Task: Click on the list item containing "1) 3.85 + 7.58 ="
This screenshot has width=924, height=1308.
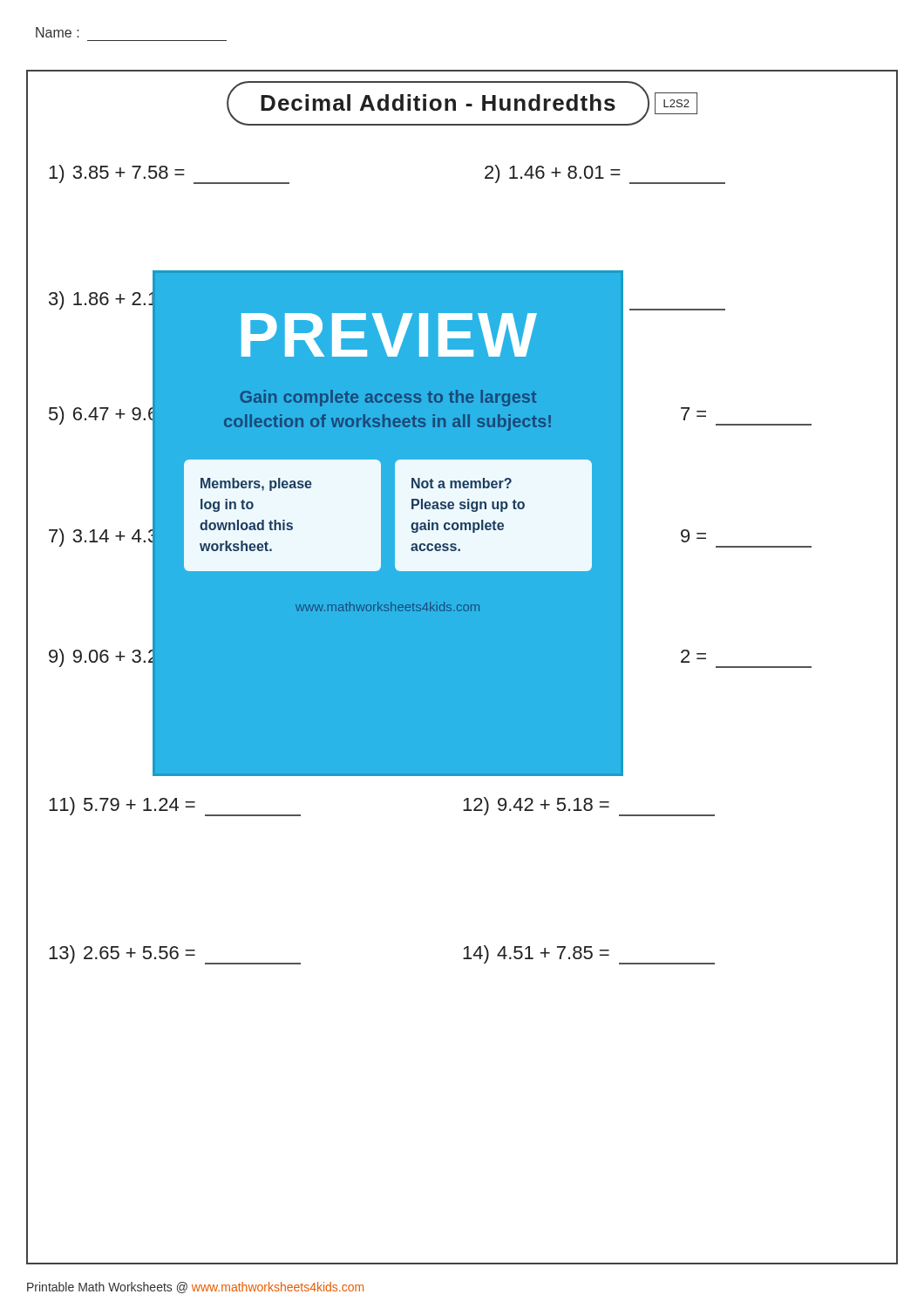Action: tap(169, 173)
